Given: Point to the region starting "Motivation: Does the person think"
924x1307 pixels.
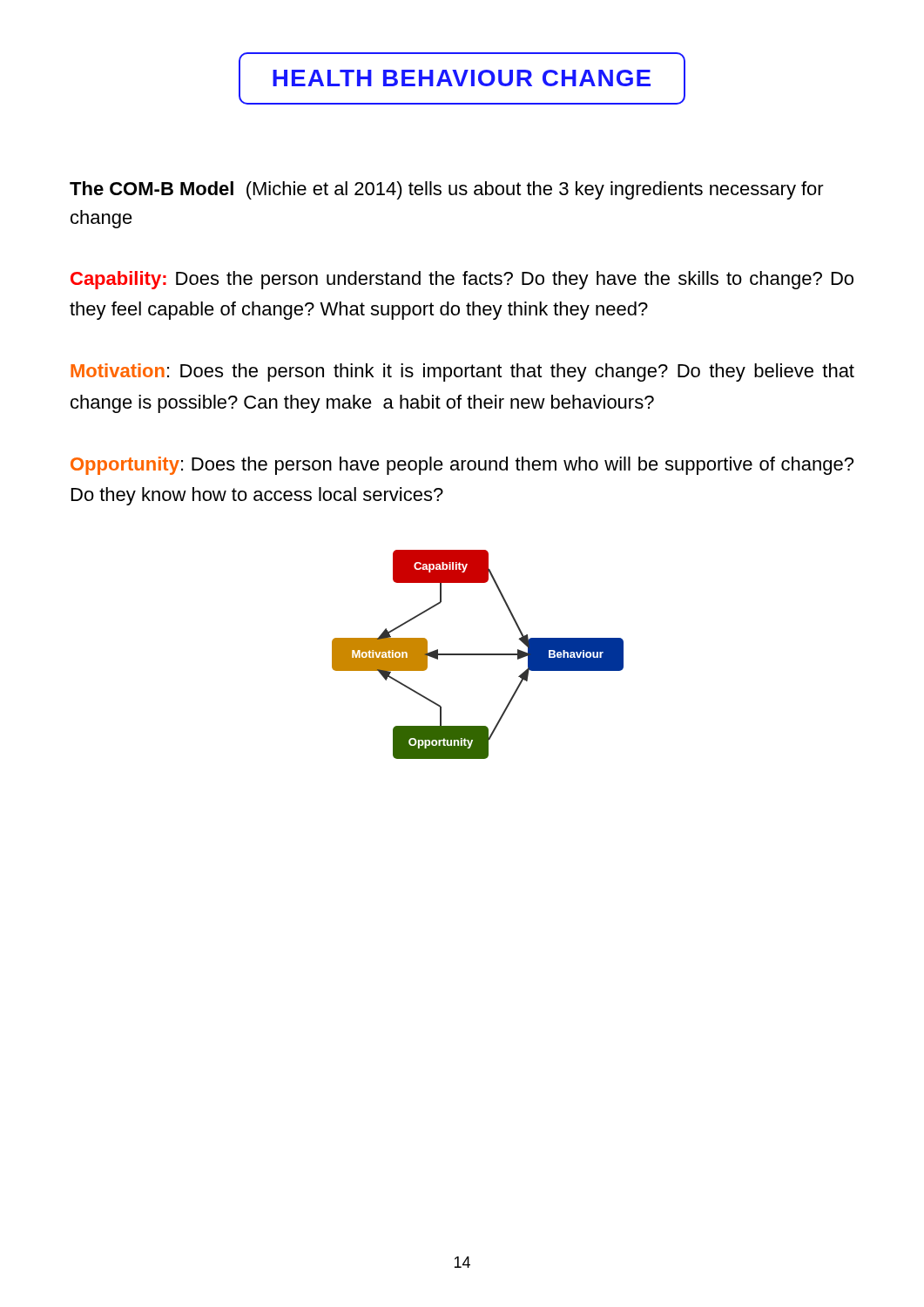Looking at the screenshot, I should tap(462, 386).
